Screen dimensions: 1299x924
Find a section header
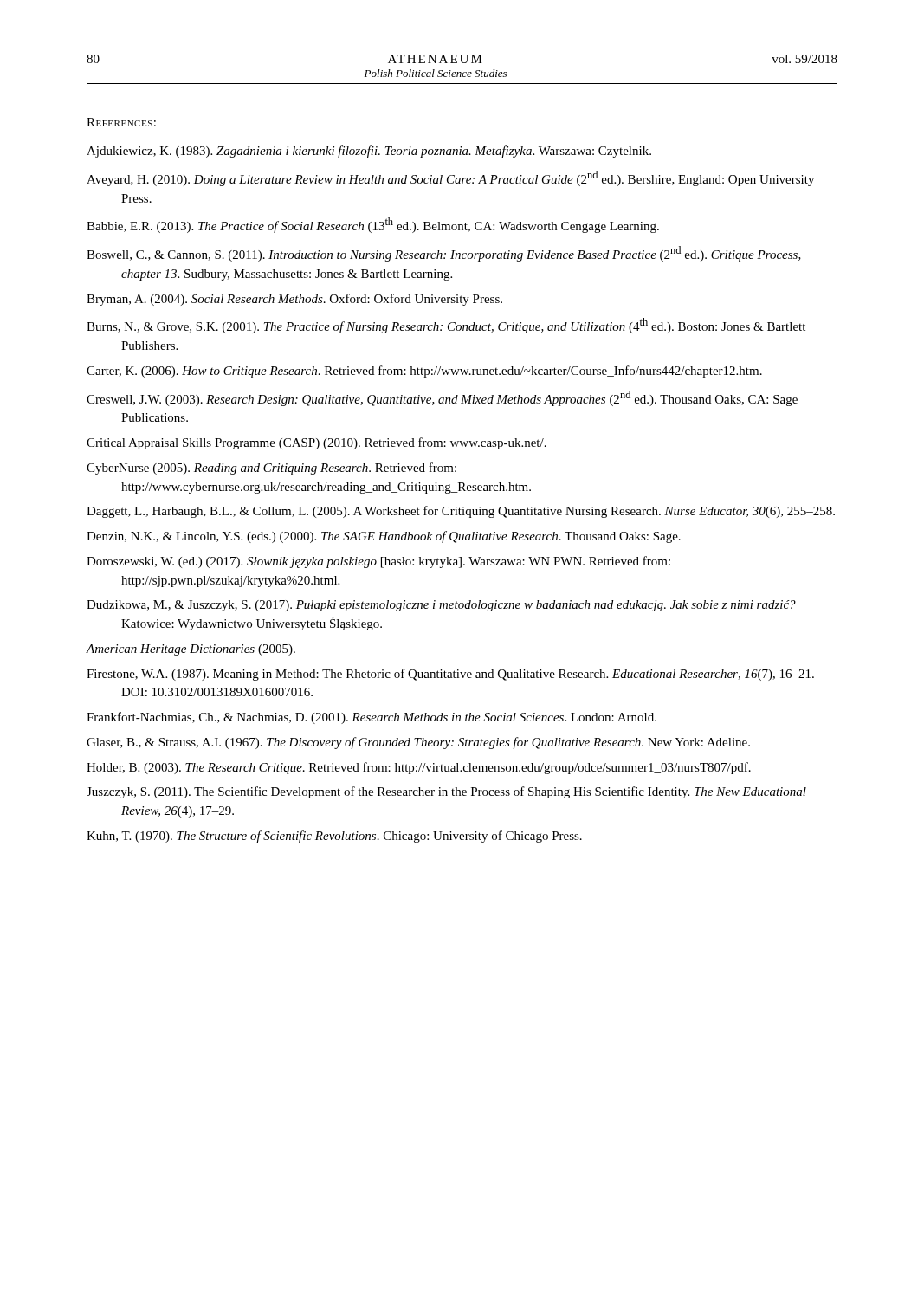pyautogui.click(x=122, y=122)
